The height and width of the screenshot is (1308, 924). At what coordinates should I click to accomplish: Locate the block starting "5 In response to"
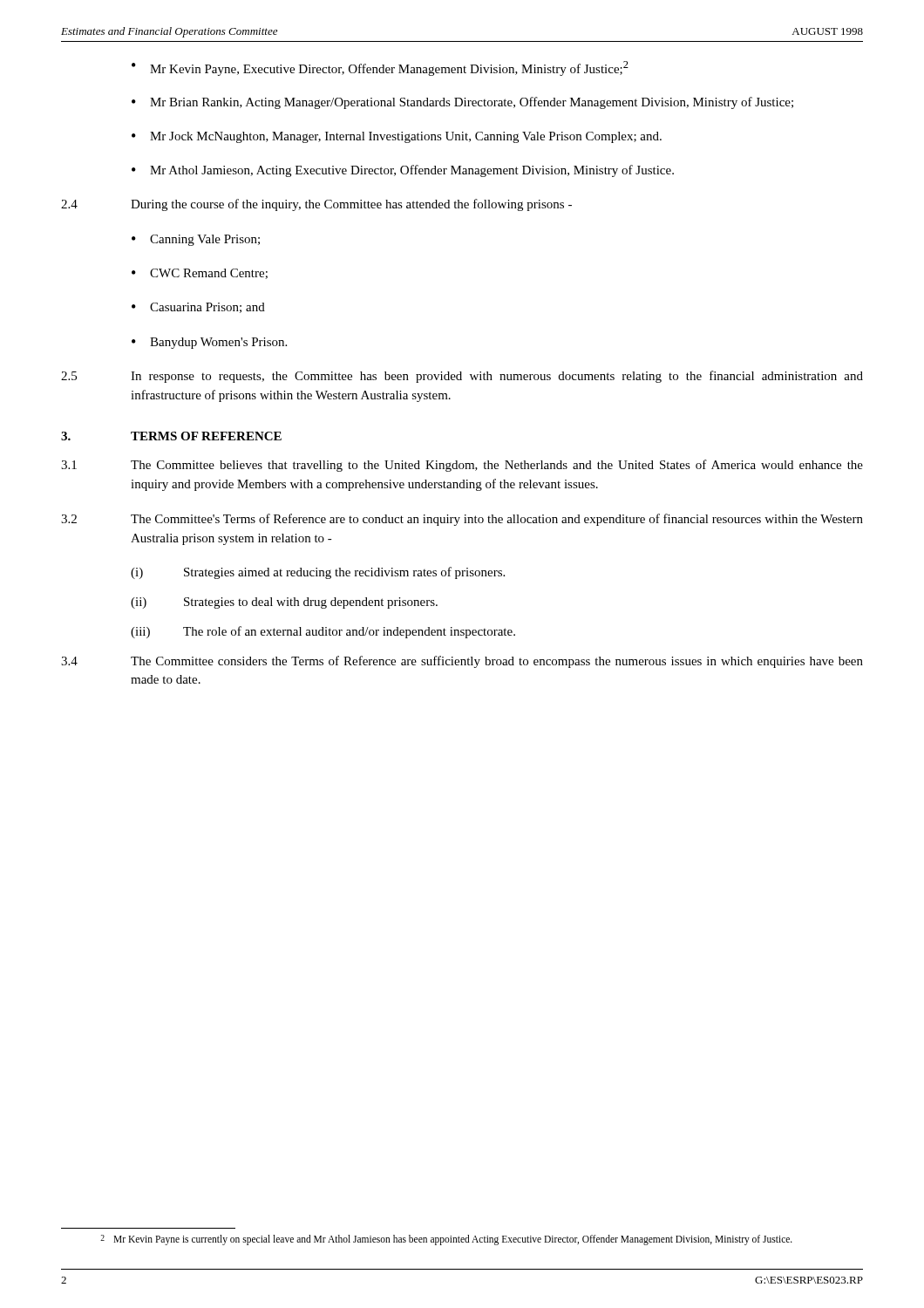click(x=462, y=386)
